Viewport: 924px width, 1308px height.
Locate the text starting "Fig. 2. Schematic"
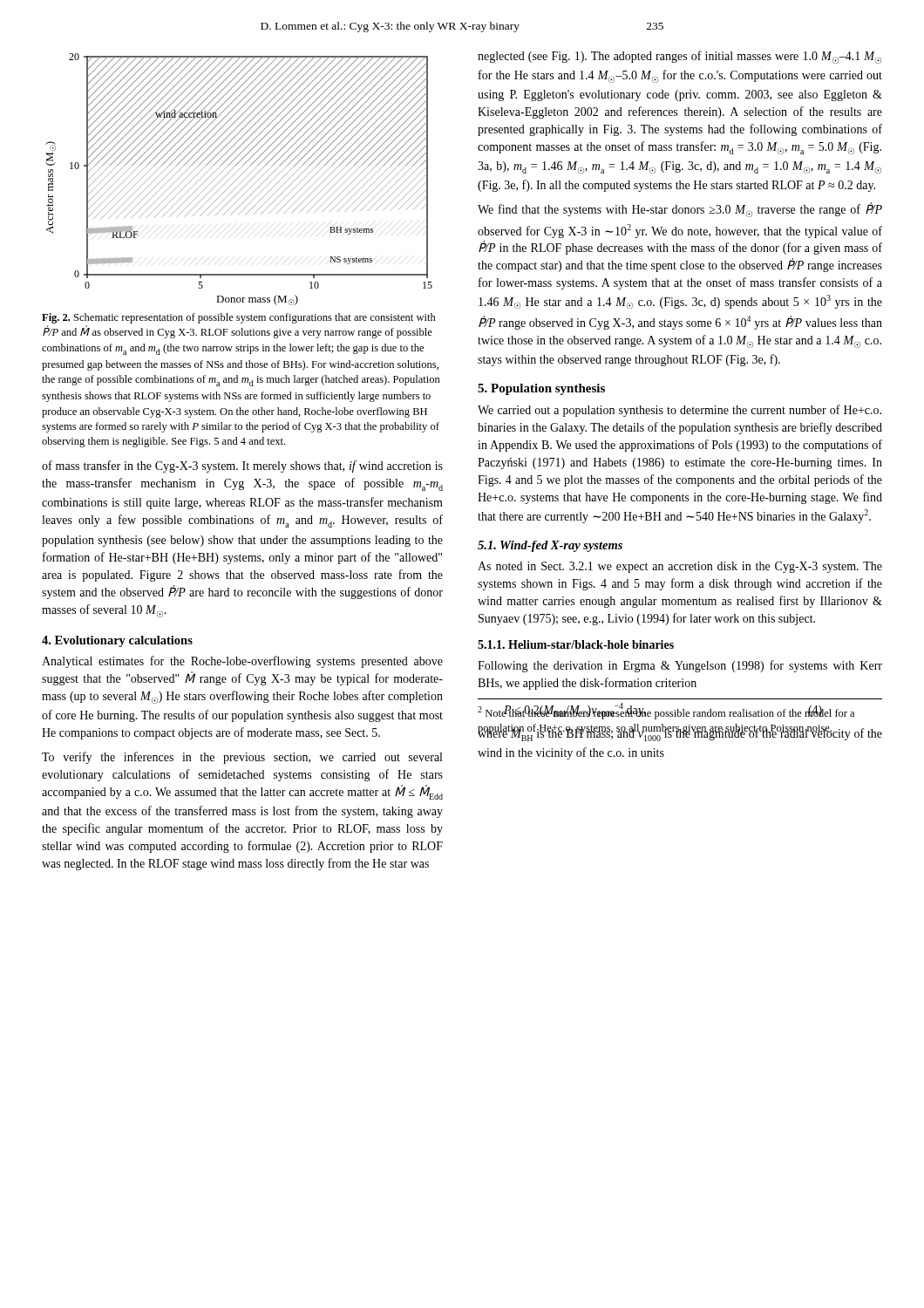coord(241,379)
